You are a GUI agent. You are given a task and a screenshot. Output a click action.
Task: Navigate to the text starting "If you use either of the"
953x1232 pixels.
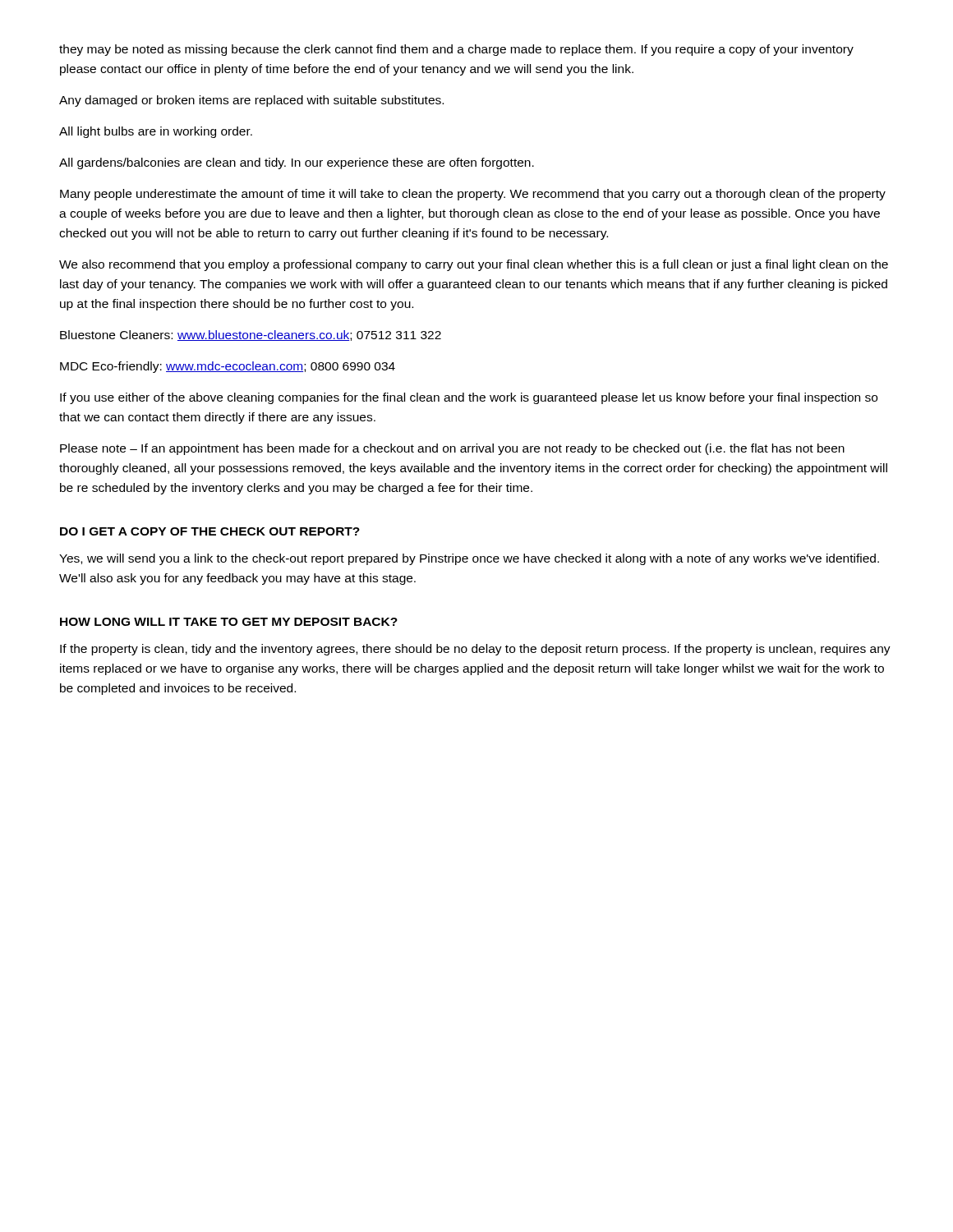click(x=469, y=407)
